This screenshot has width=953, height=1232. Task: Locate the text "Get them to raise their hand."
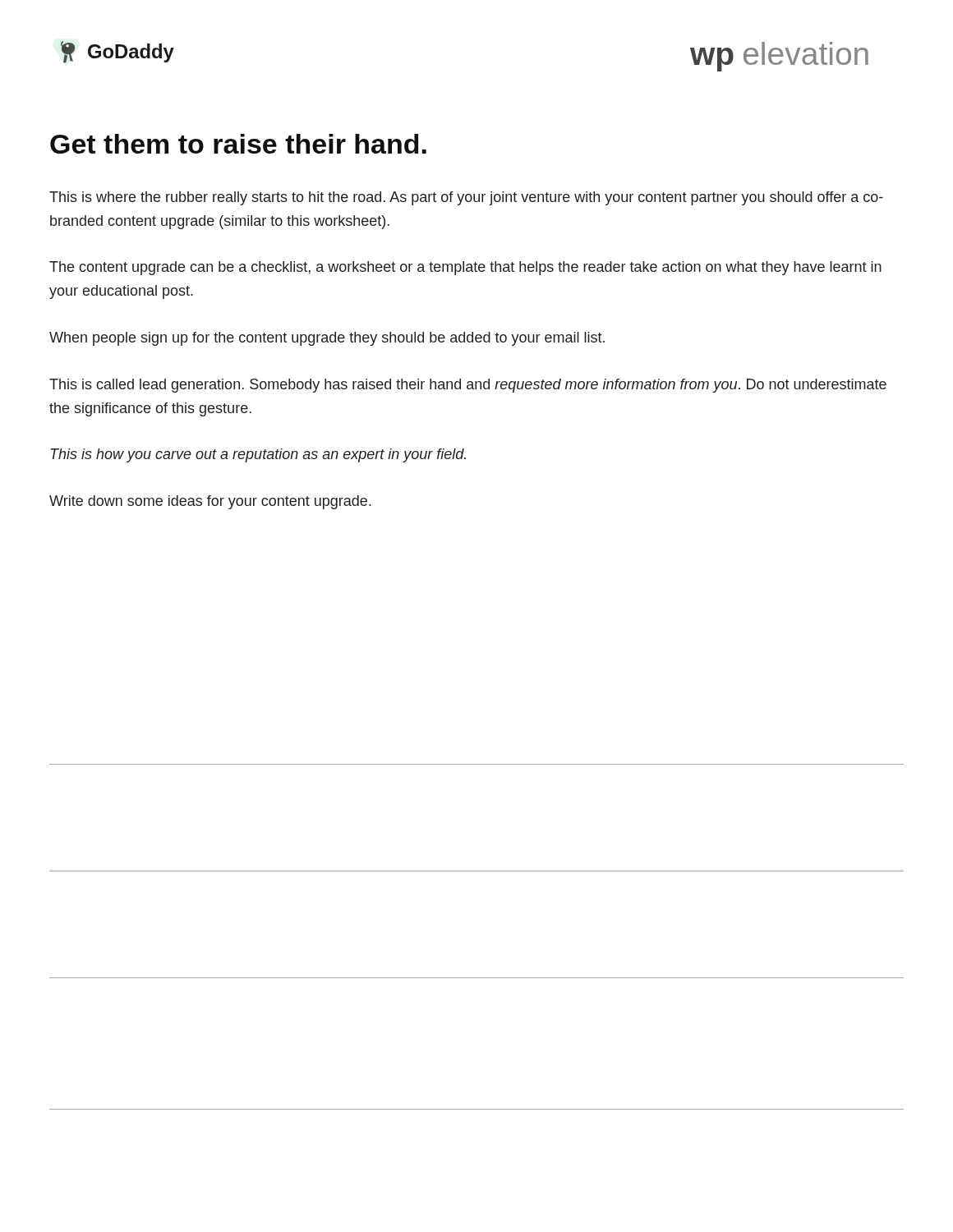tap(238, 144)
